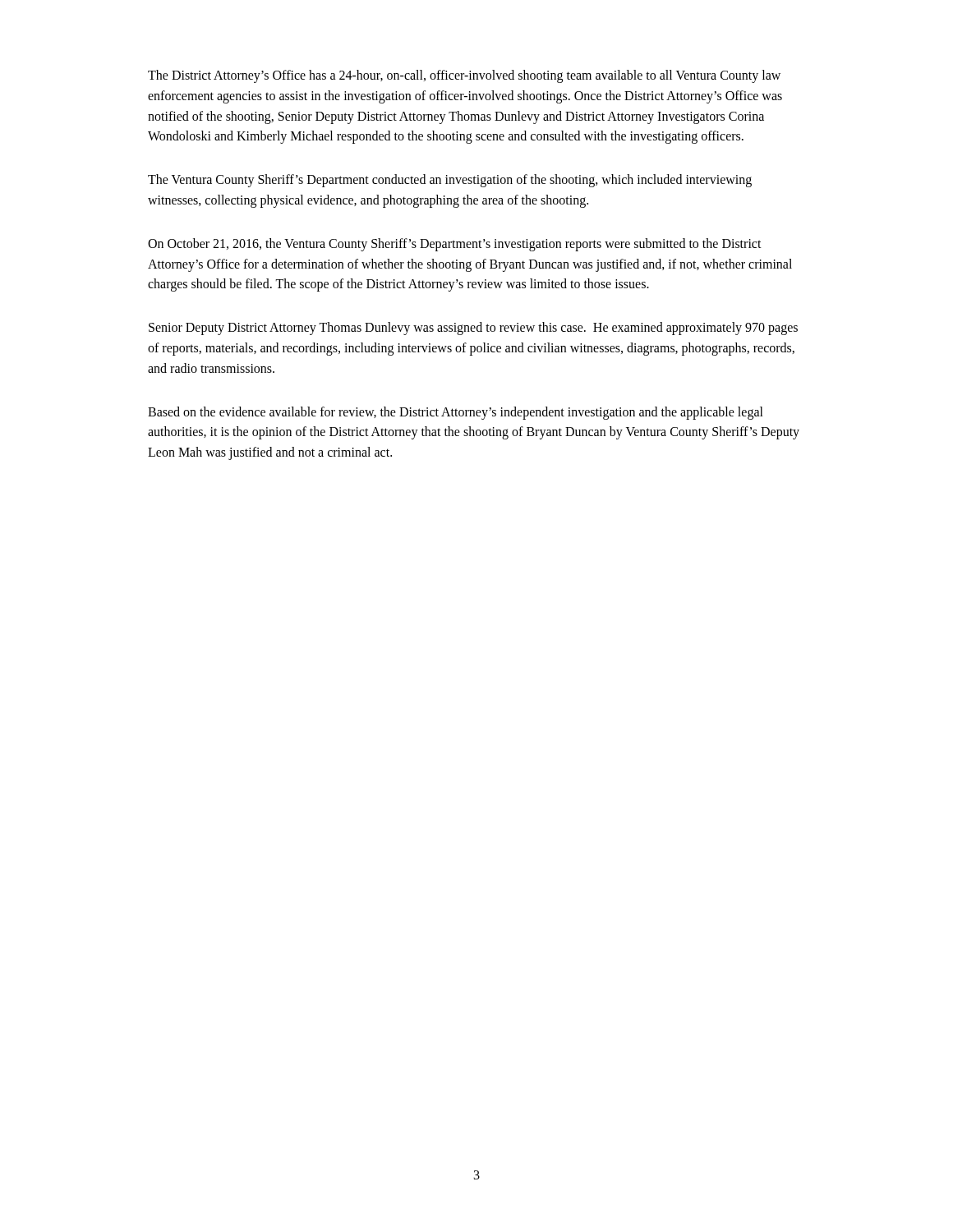Find the text block that reads "The District Attorney’s Office has a 24-hour,"
This screenshot has width=953, height=1232.
tap(465, 106)
